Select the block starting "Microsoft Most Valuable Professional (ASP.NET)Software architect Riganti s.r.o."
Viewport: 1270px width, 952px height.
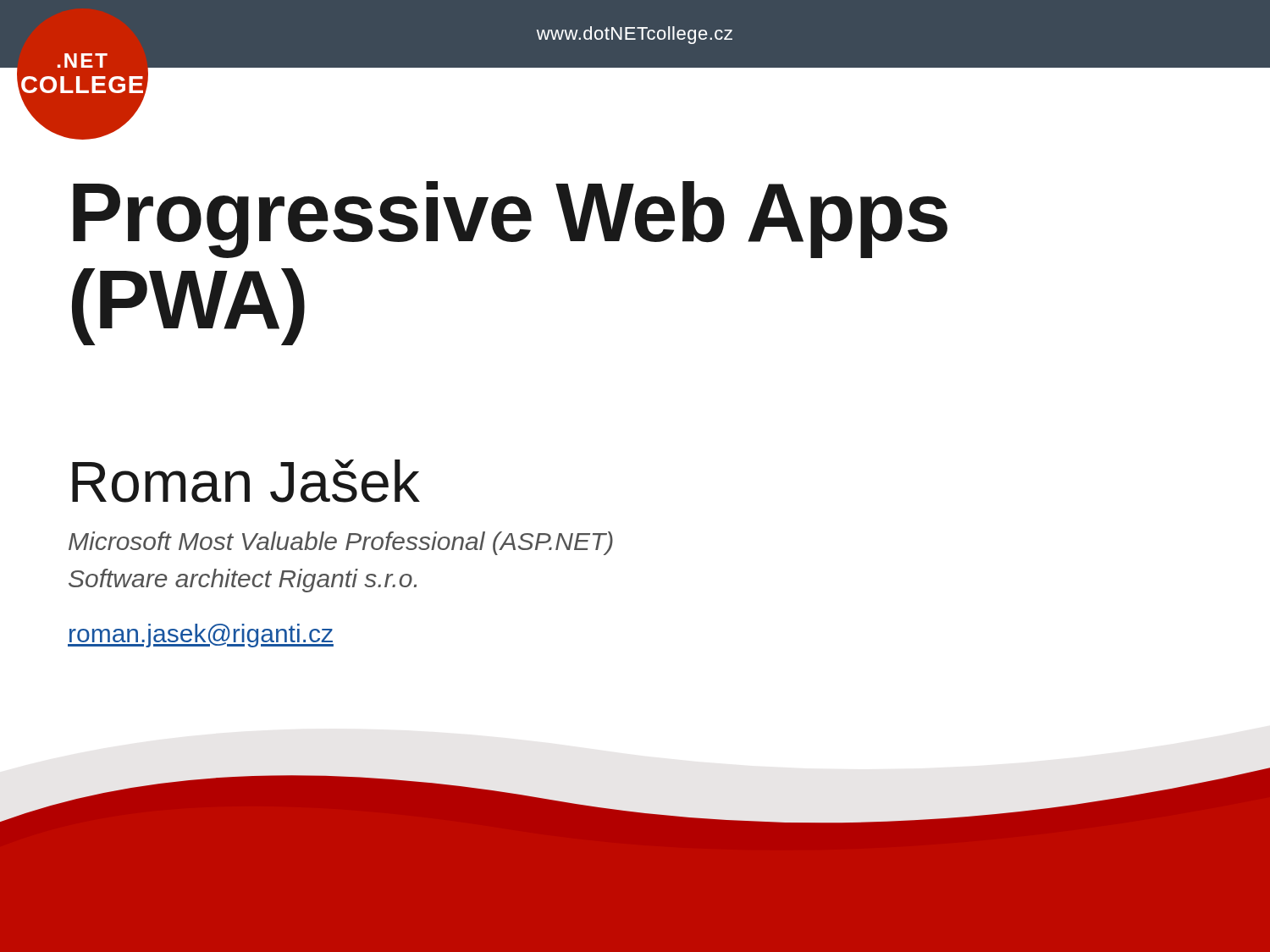click(x=341, y=560)
